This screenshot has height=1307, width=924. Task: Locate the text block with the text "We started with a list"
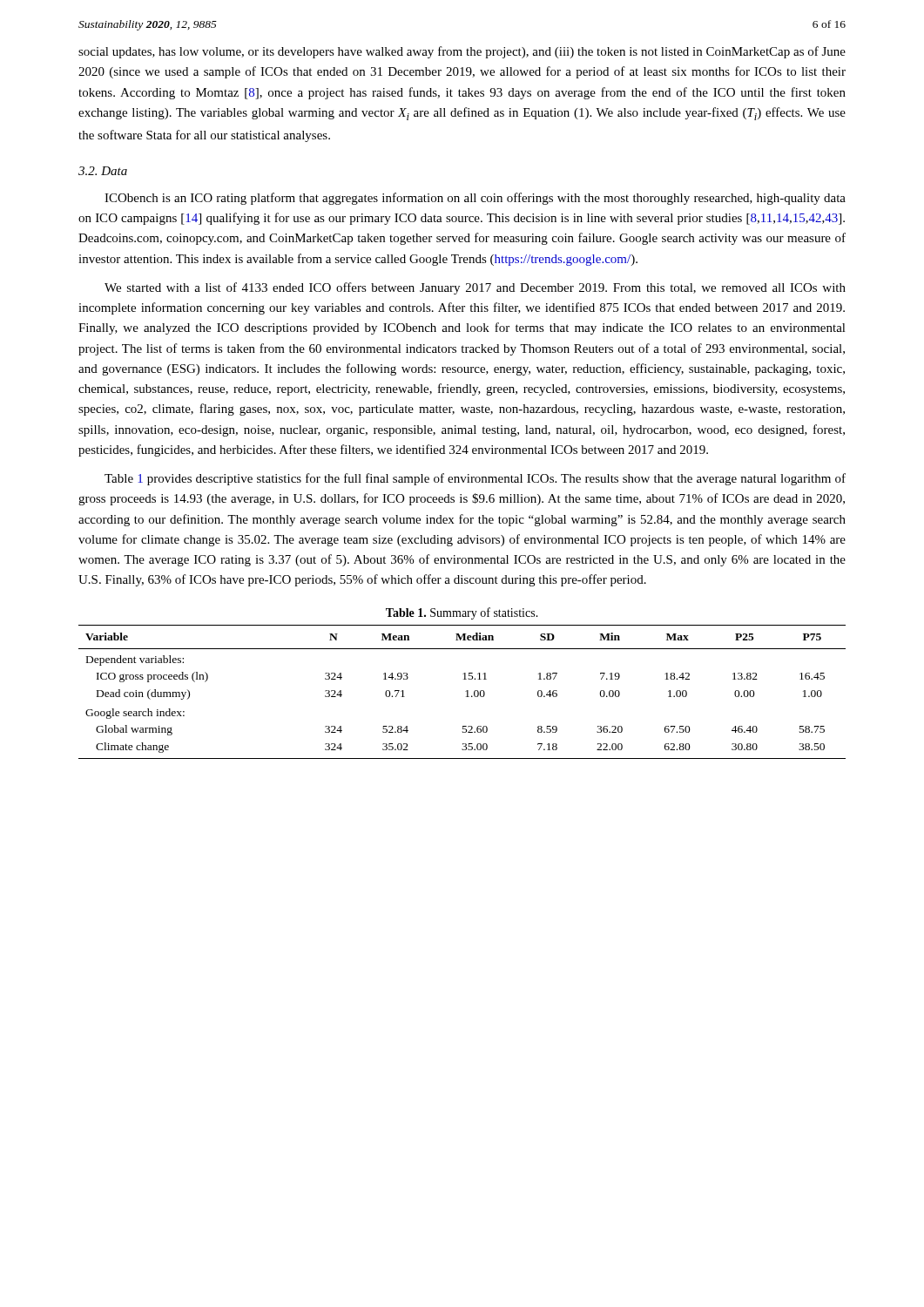coord(462,369)
